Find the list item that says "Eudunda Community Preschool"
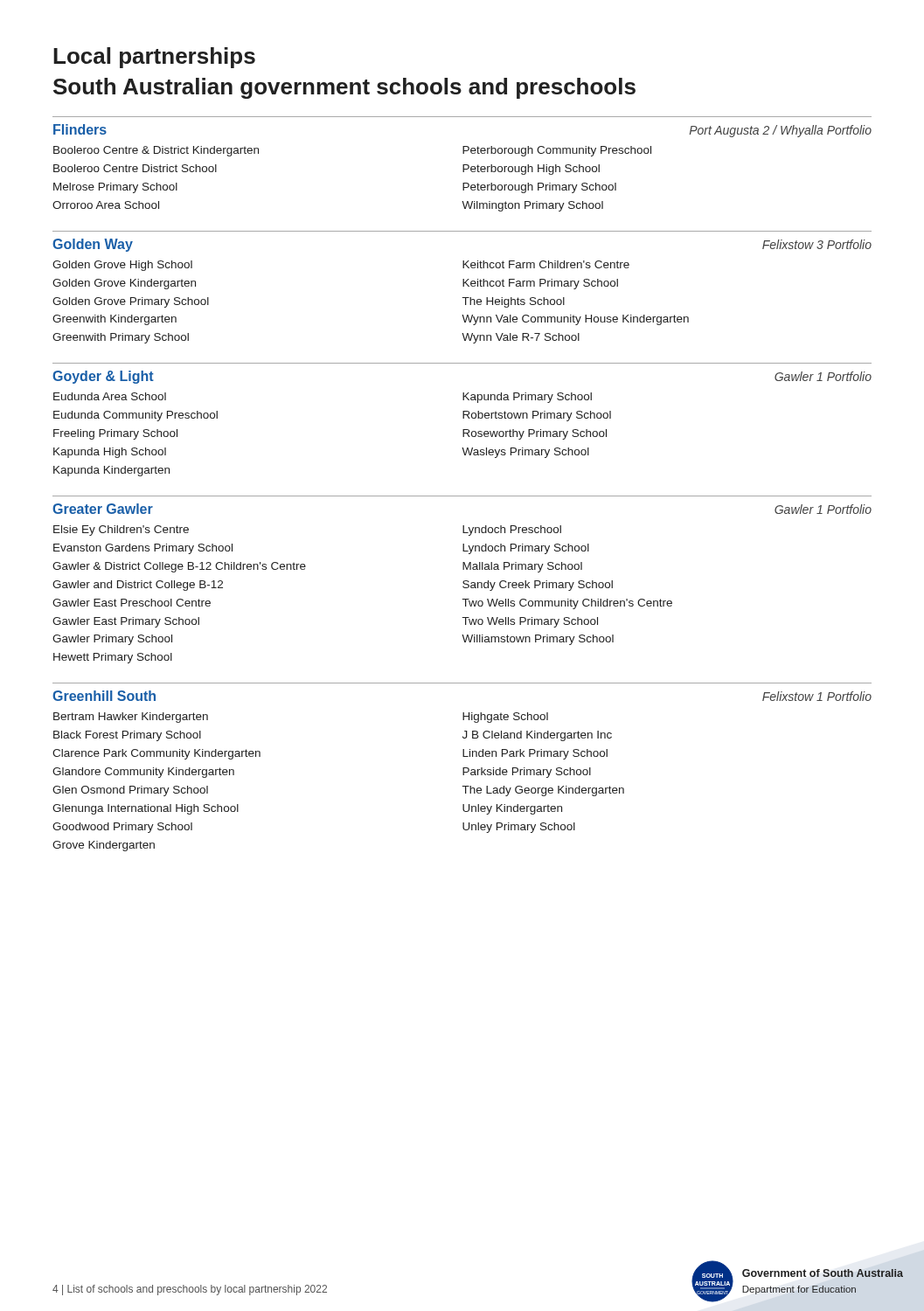 (x=135, y=415)
